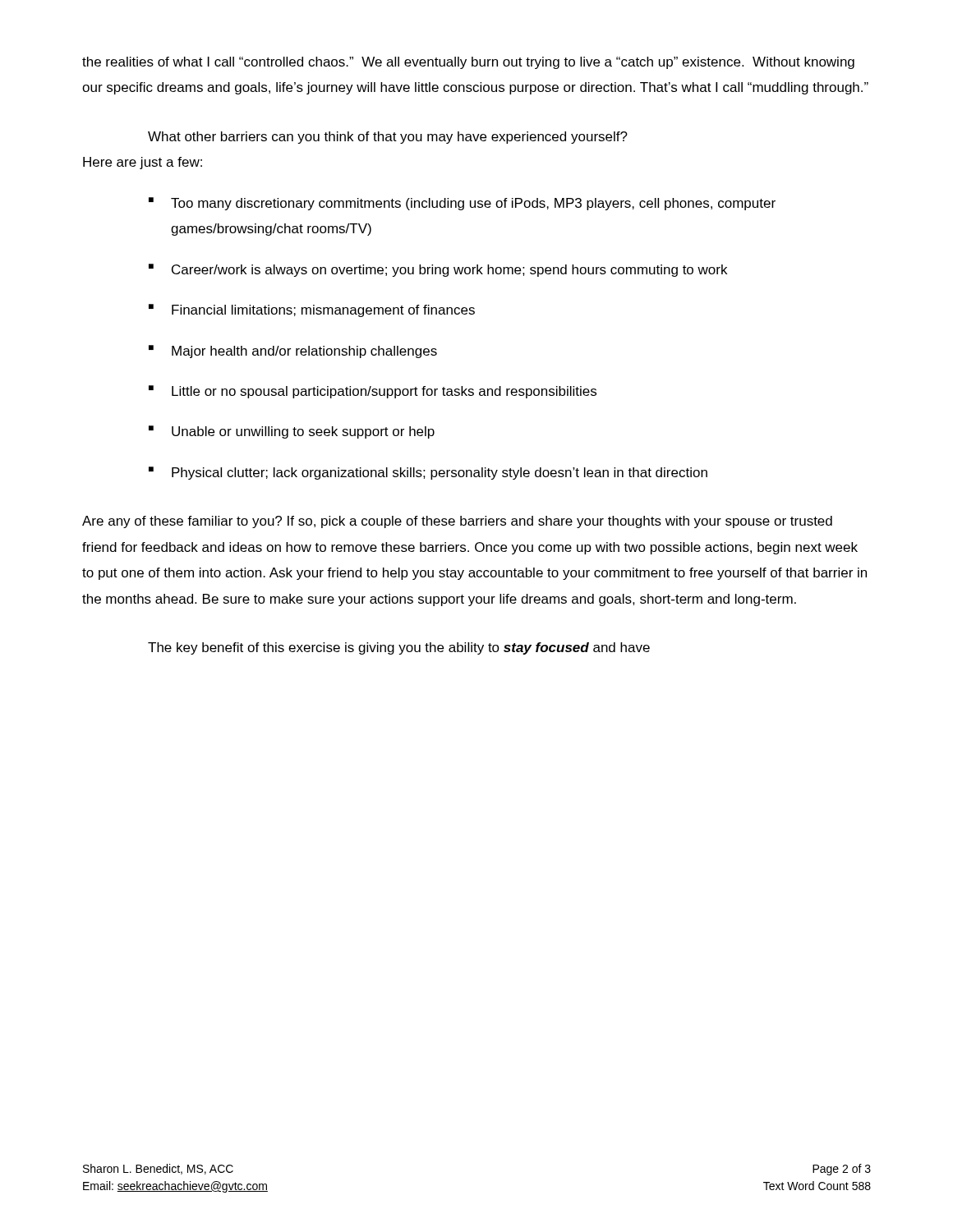Click on the region starting "■ Career/work is always on overtime; you"
953x1232 pixels.
pos(509,270)
